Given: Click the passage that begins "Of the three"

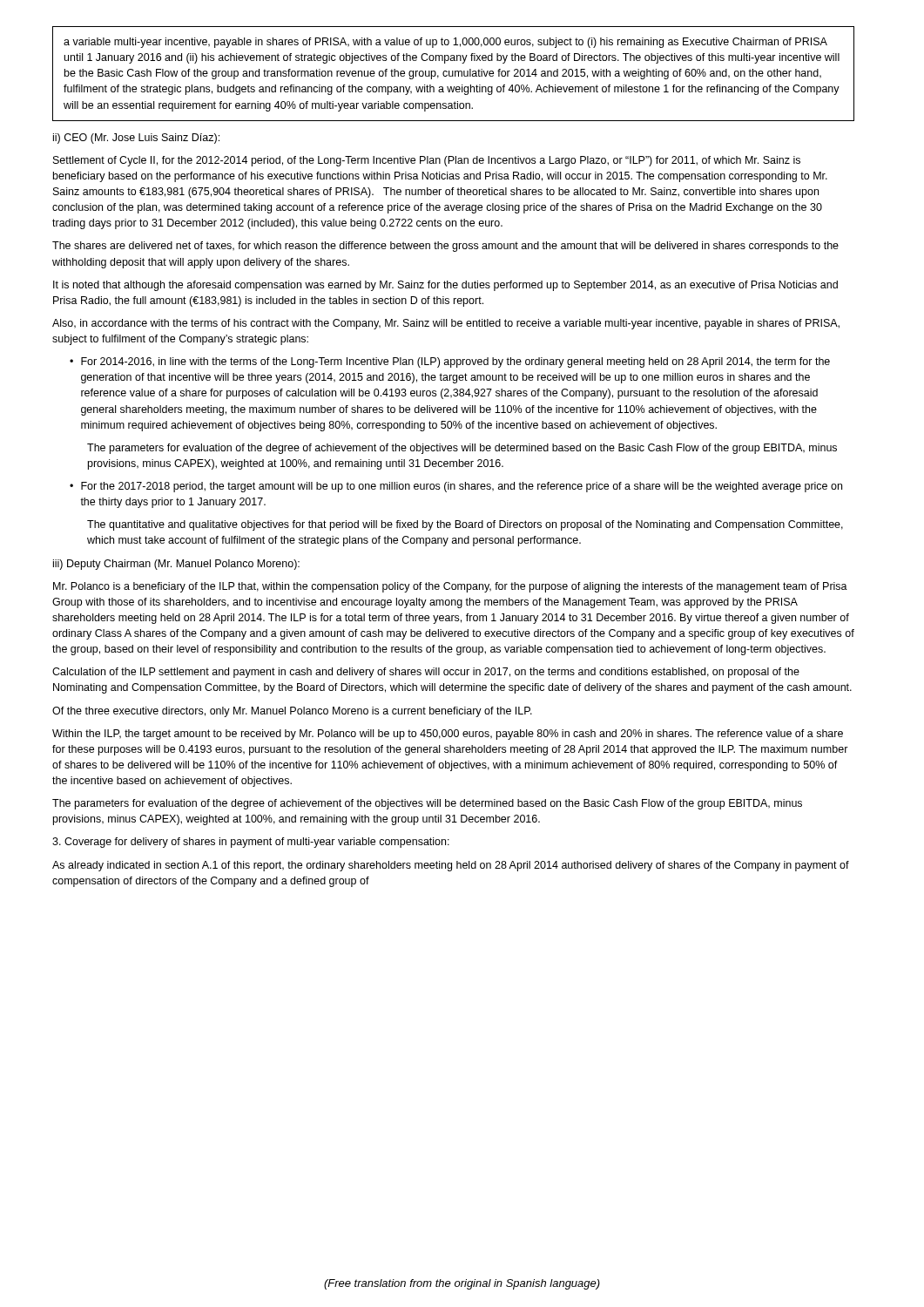Looking at the screenshot, I should click(x=292, y=711).
